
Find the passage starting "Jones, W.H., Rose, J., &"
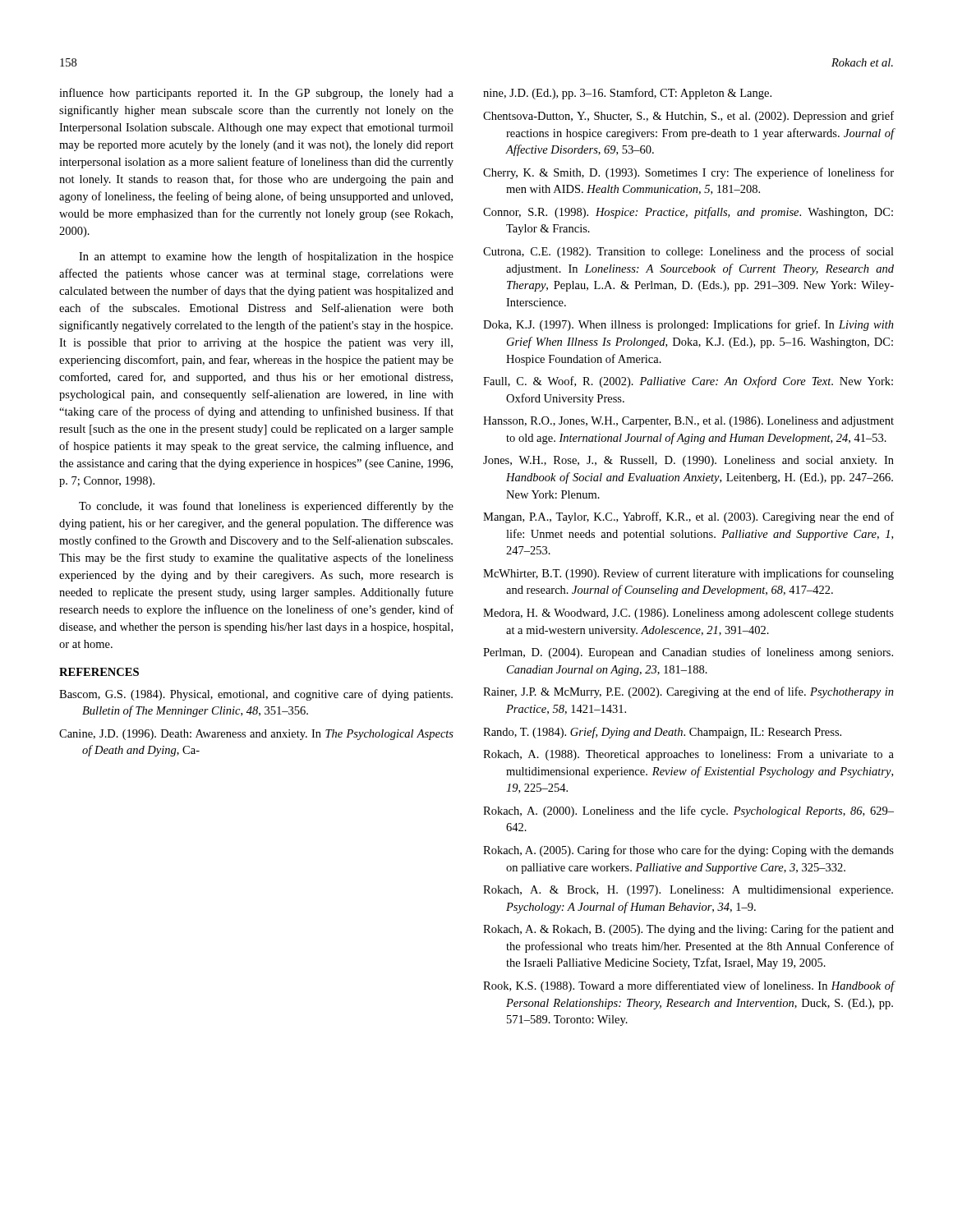click(688, 477)
